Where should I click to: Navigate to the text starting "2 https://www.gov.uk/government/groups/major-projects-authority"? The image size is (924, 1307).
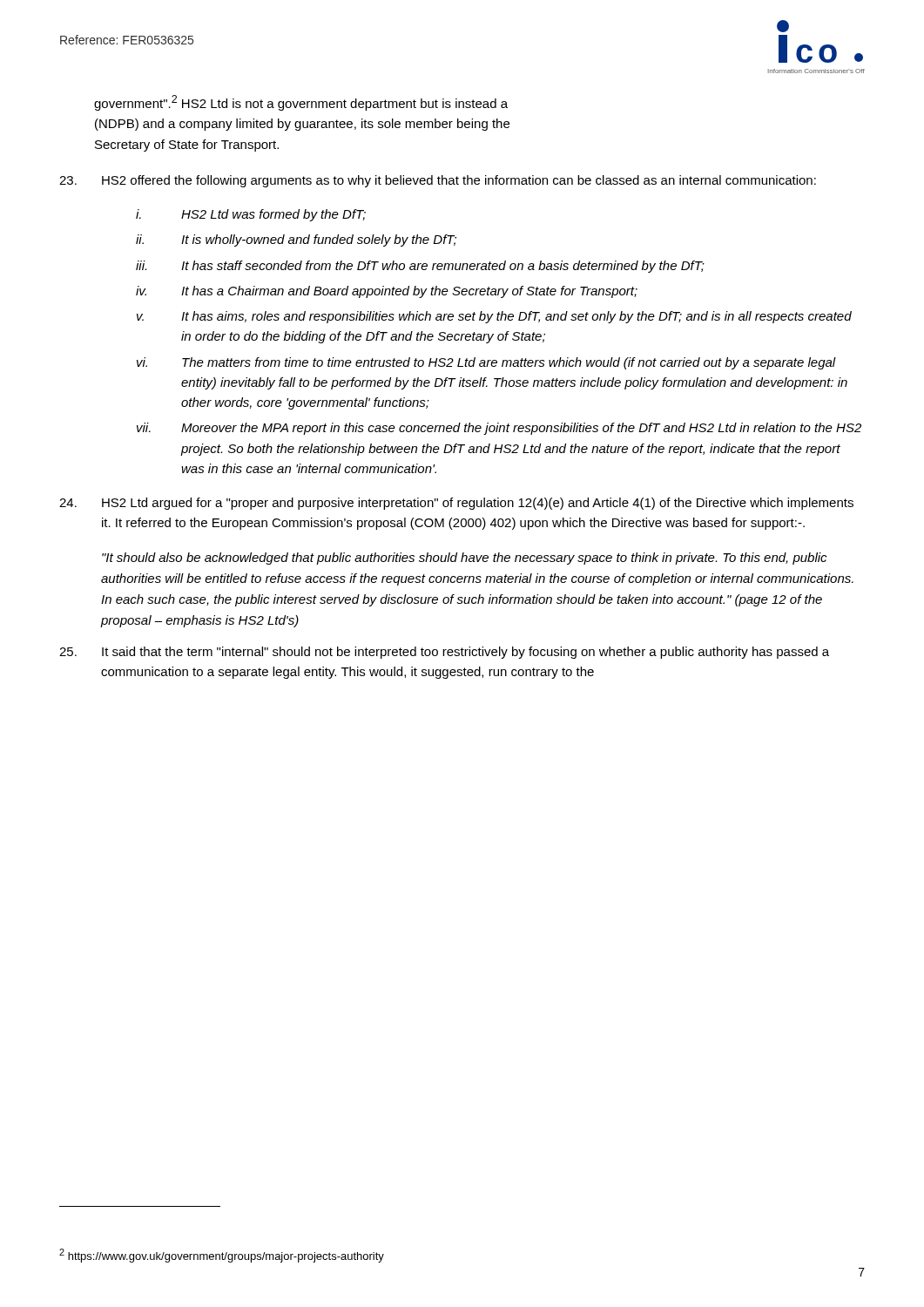click(222, 1255)
